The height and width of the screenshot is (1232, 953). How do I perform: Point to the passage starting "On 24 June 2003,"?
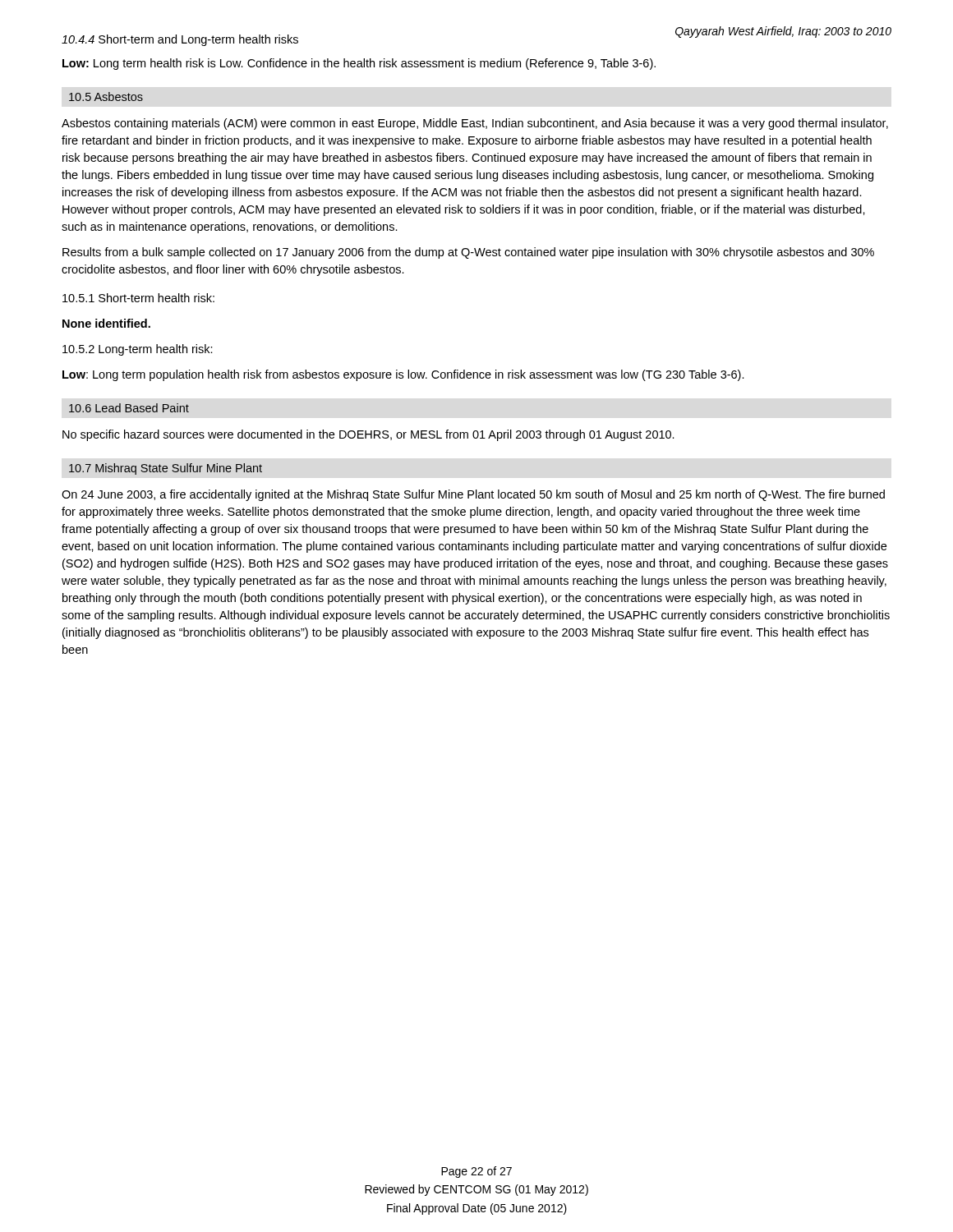476,572
